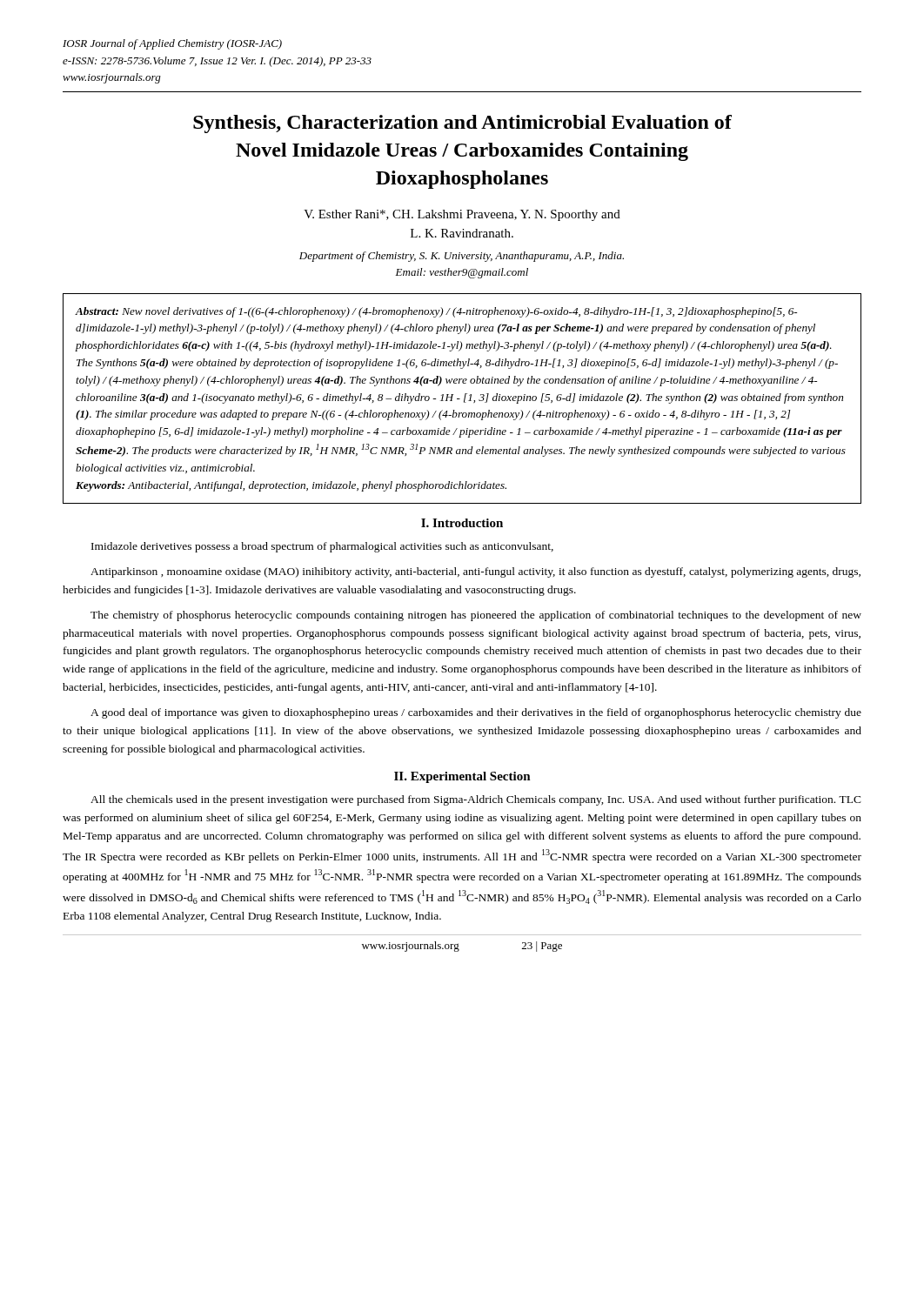Click on the region starting "Synthesis, Characterization and Antimicrobial Evaluation"
Image resolution: width=924 pixels, height=1305 pixels.
coord(462,150)
